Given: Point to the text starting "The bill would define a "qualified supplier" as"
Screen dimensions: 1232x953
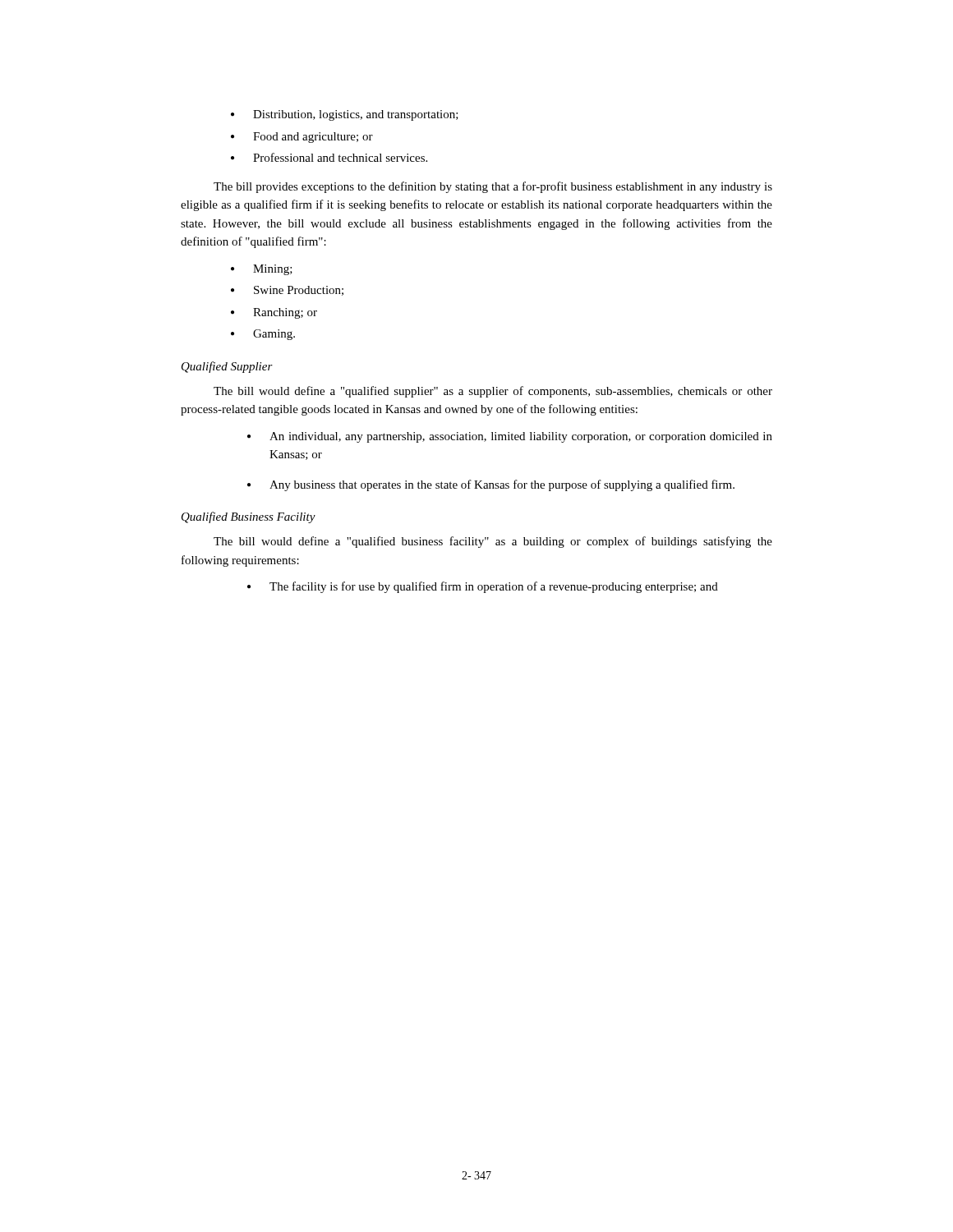Looking at the screenshot, I should 476,400.
